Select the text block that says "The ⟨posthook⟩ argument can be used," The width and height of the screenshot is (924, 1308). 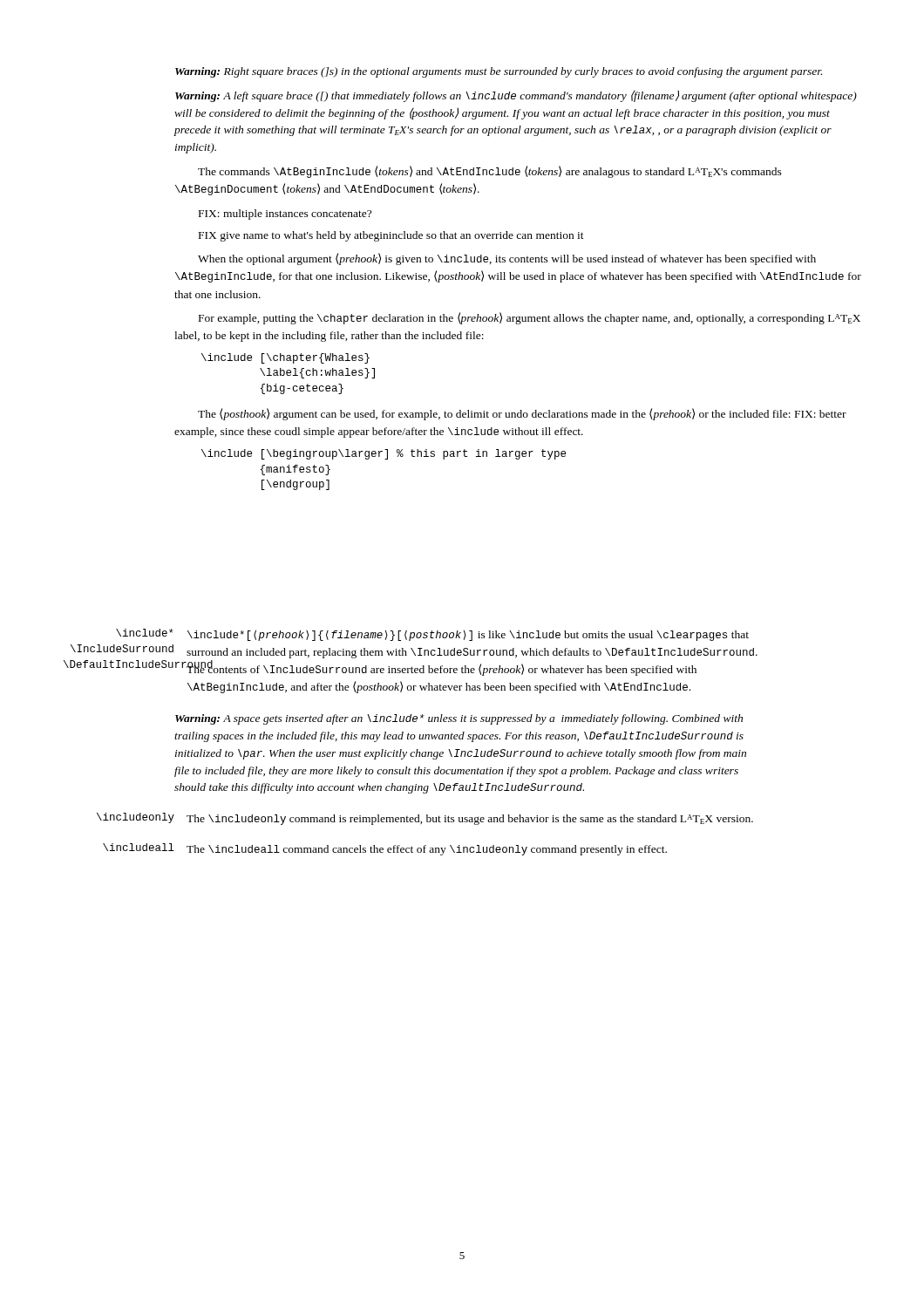tap(518, 423)
